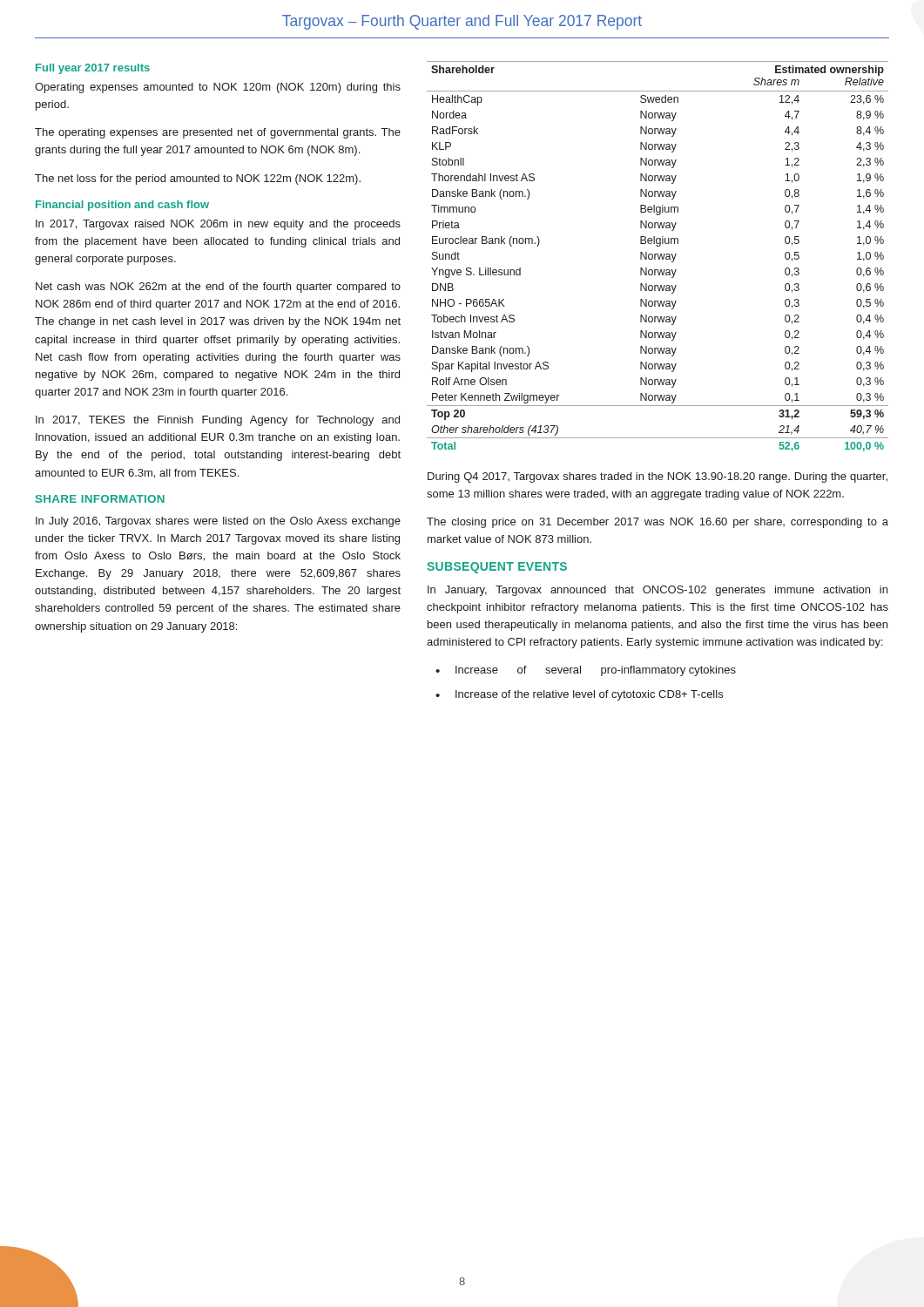Select the text block with the text "Operating expenses amounted to NOK 120m (NOK"

coord(218,95)
